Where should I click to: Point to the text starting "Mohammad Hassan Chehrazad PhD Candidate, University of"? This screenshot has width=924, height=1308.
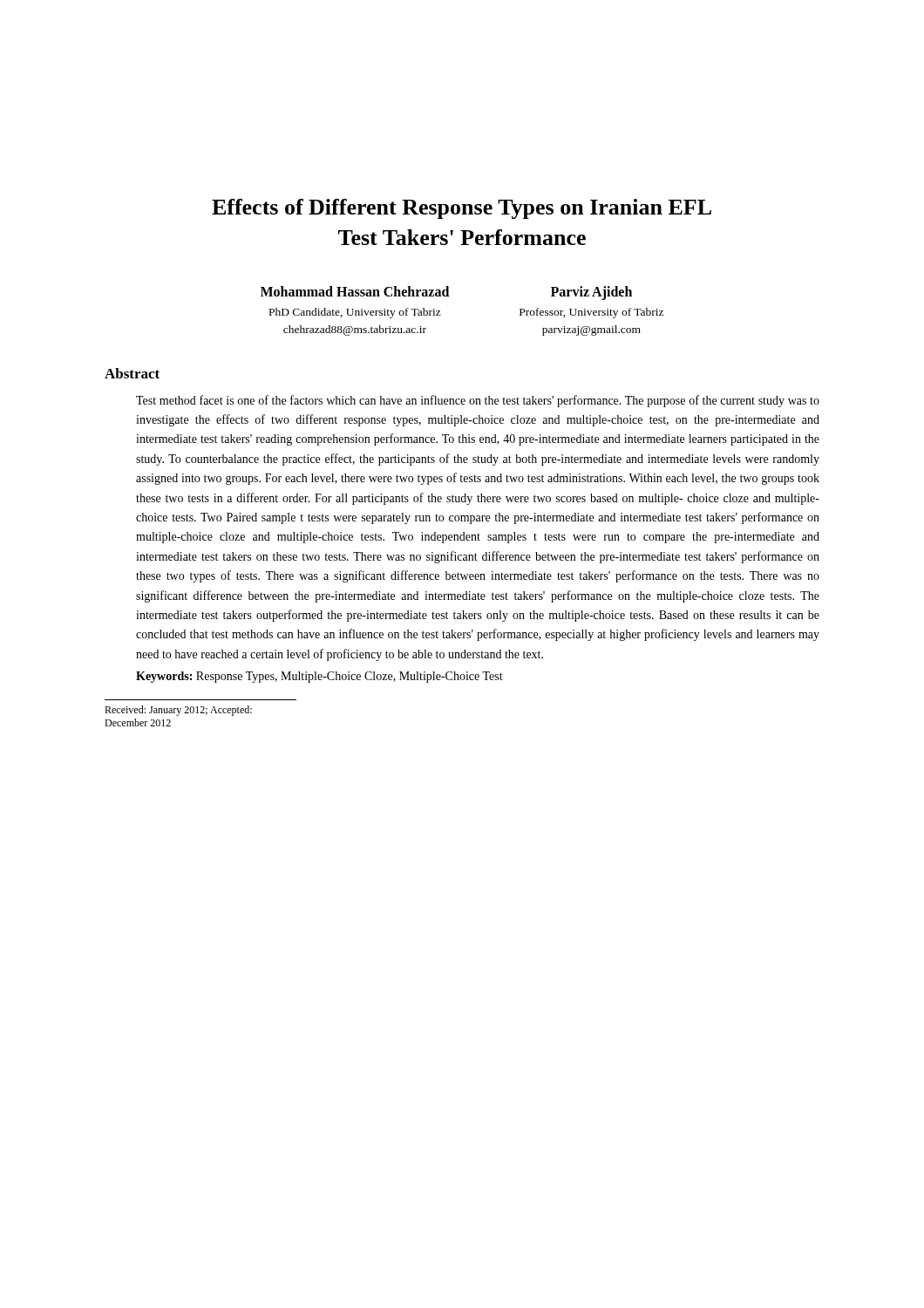coord(355,312)
